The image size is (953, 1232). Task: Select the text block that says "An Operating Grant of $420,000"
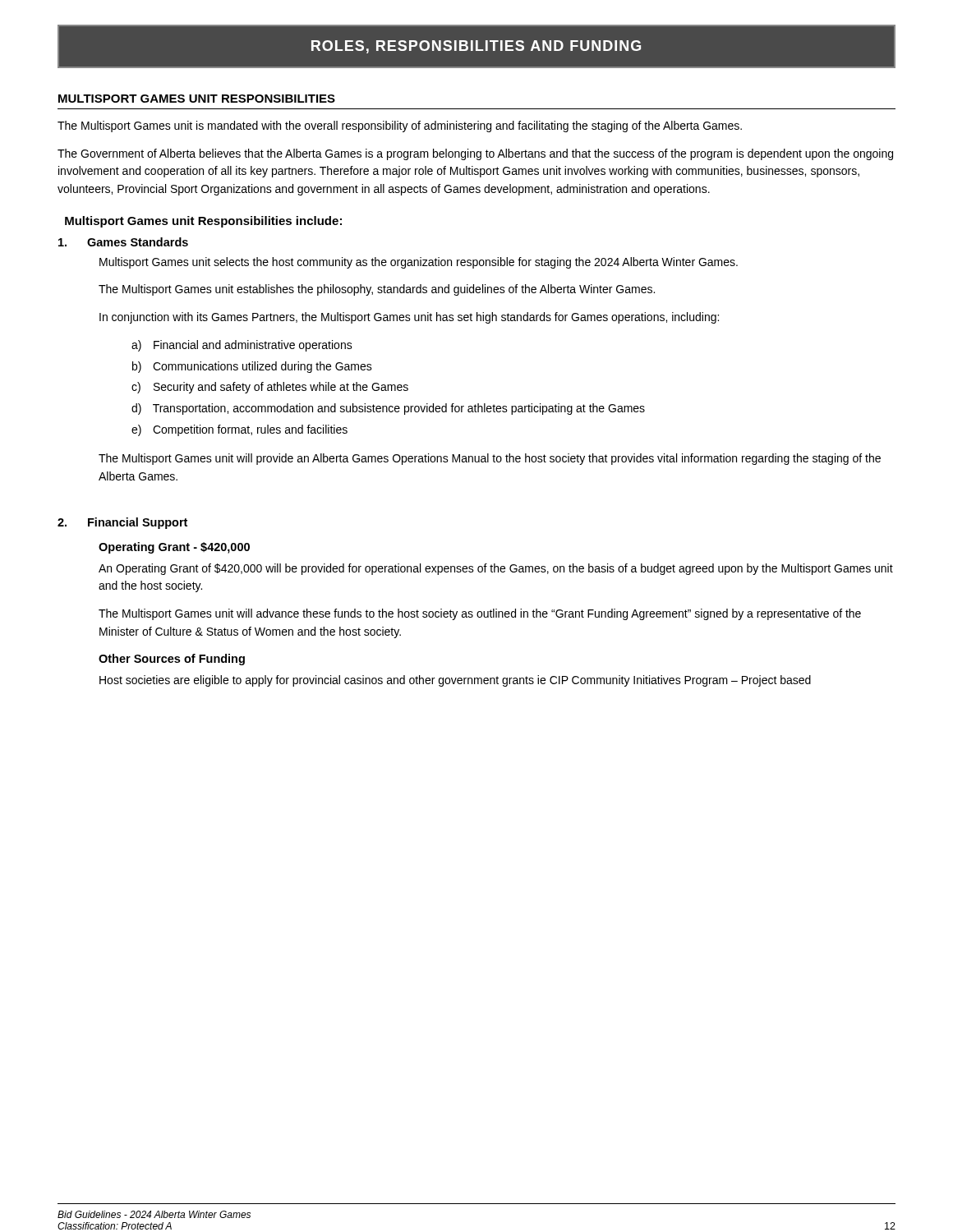pos(496,577)
